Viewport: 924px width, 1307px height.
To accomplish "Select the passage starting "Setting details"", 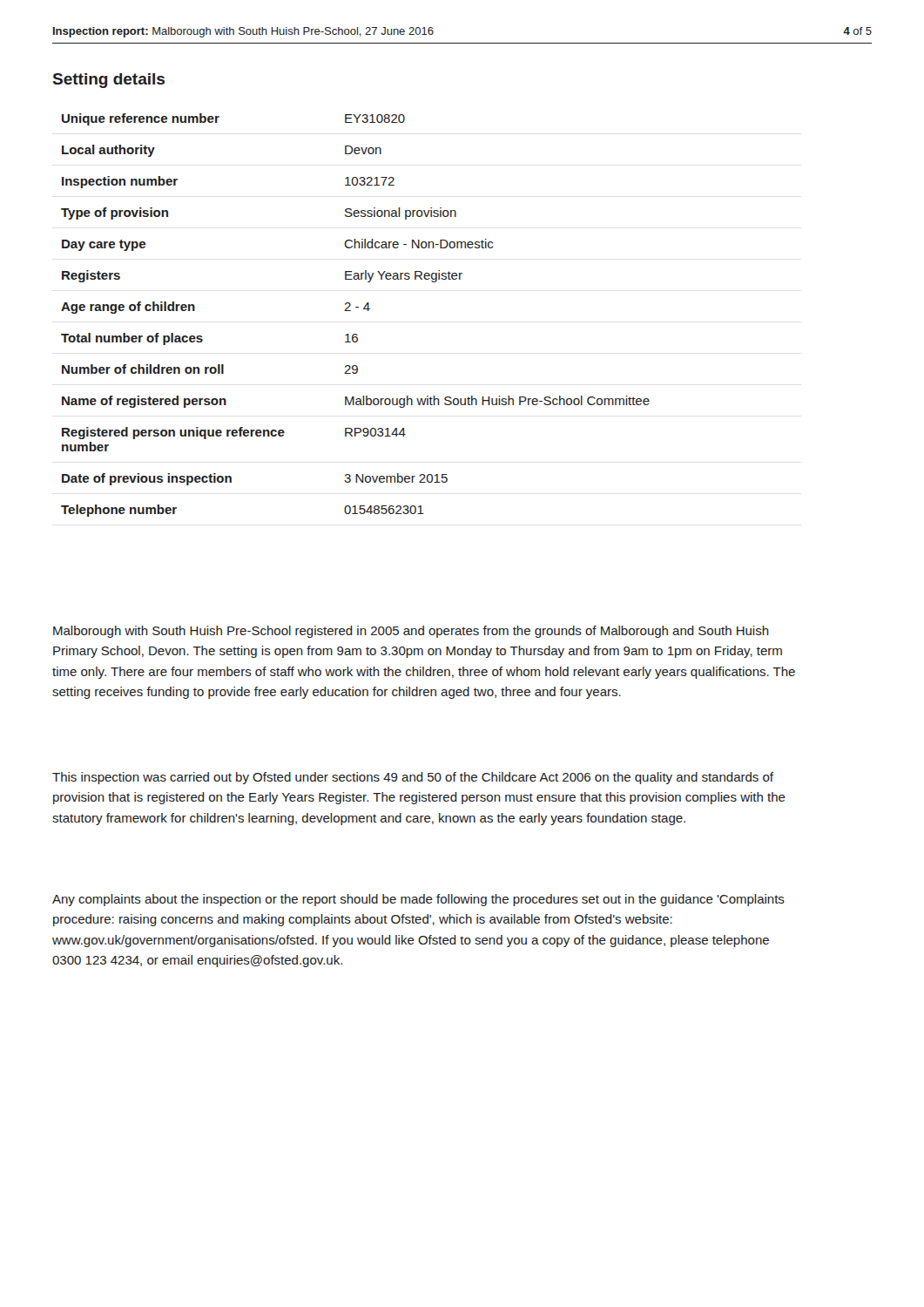I will [x=109, y=79].
